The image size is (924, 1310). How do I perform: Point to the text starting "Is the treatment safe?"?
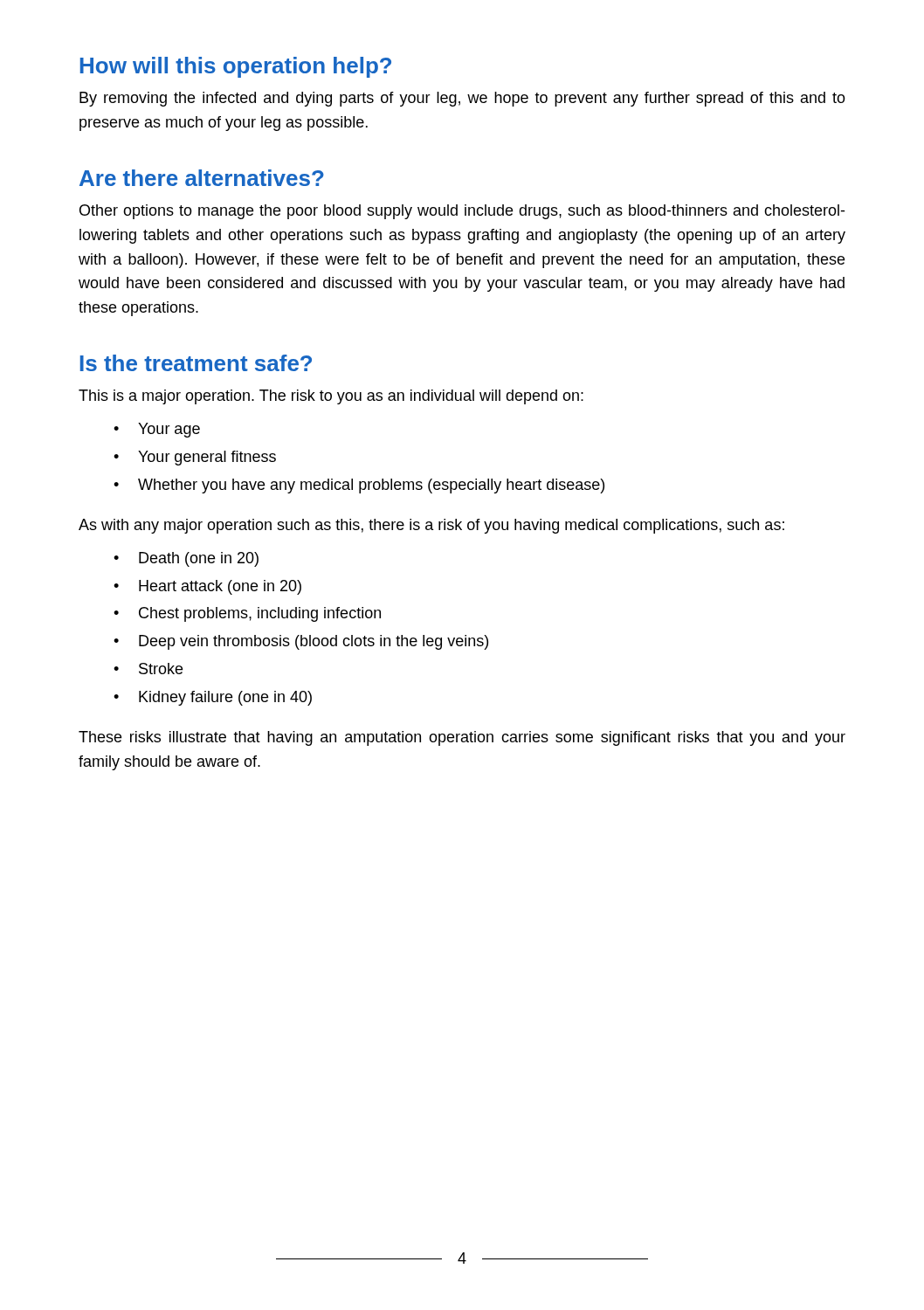click(196, 363)
